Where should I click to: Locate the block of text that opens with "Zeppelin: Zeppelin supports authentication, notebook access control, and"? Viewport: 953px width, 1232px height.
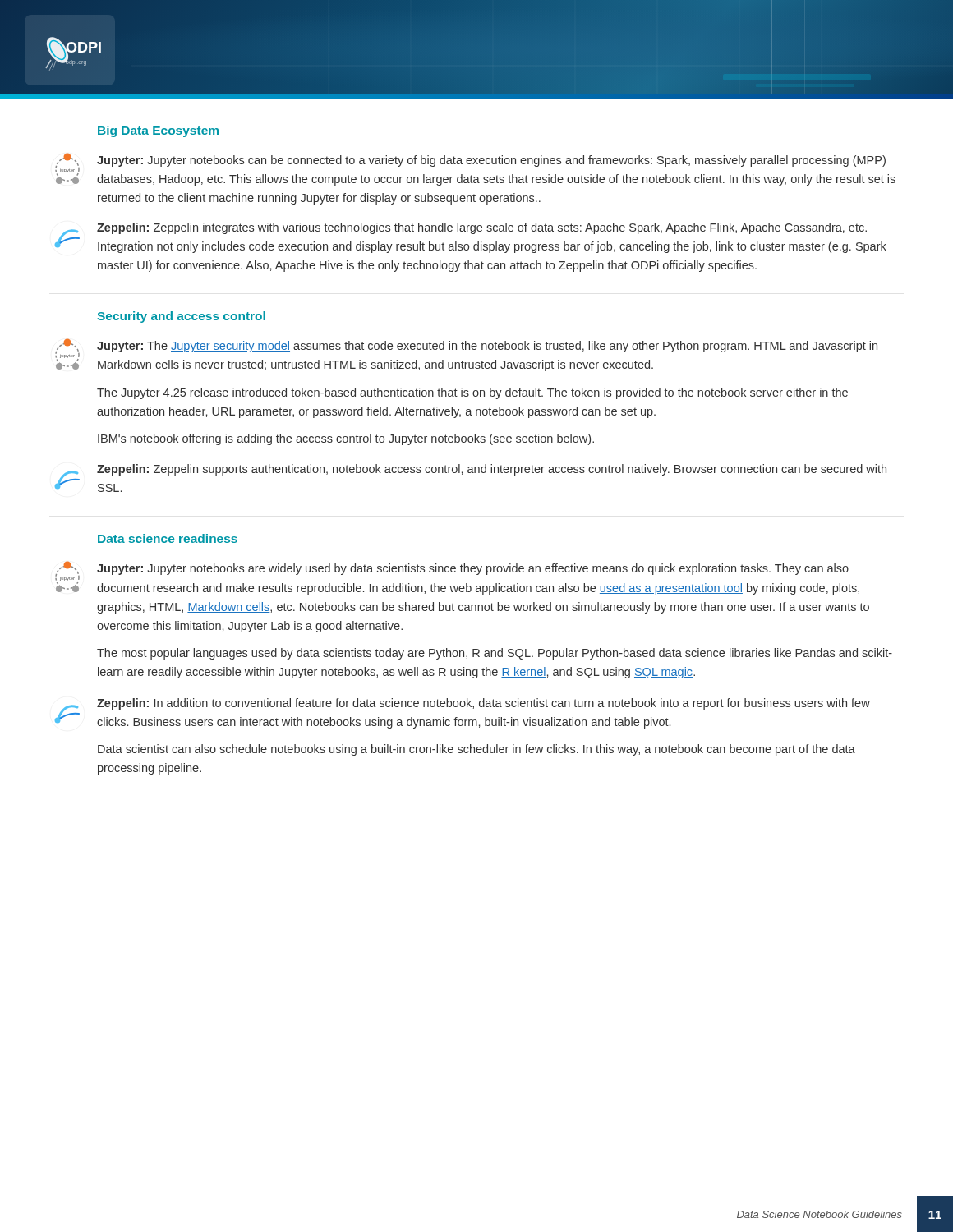click(x=476, y=479)
